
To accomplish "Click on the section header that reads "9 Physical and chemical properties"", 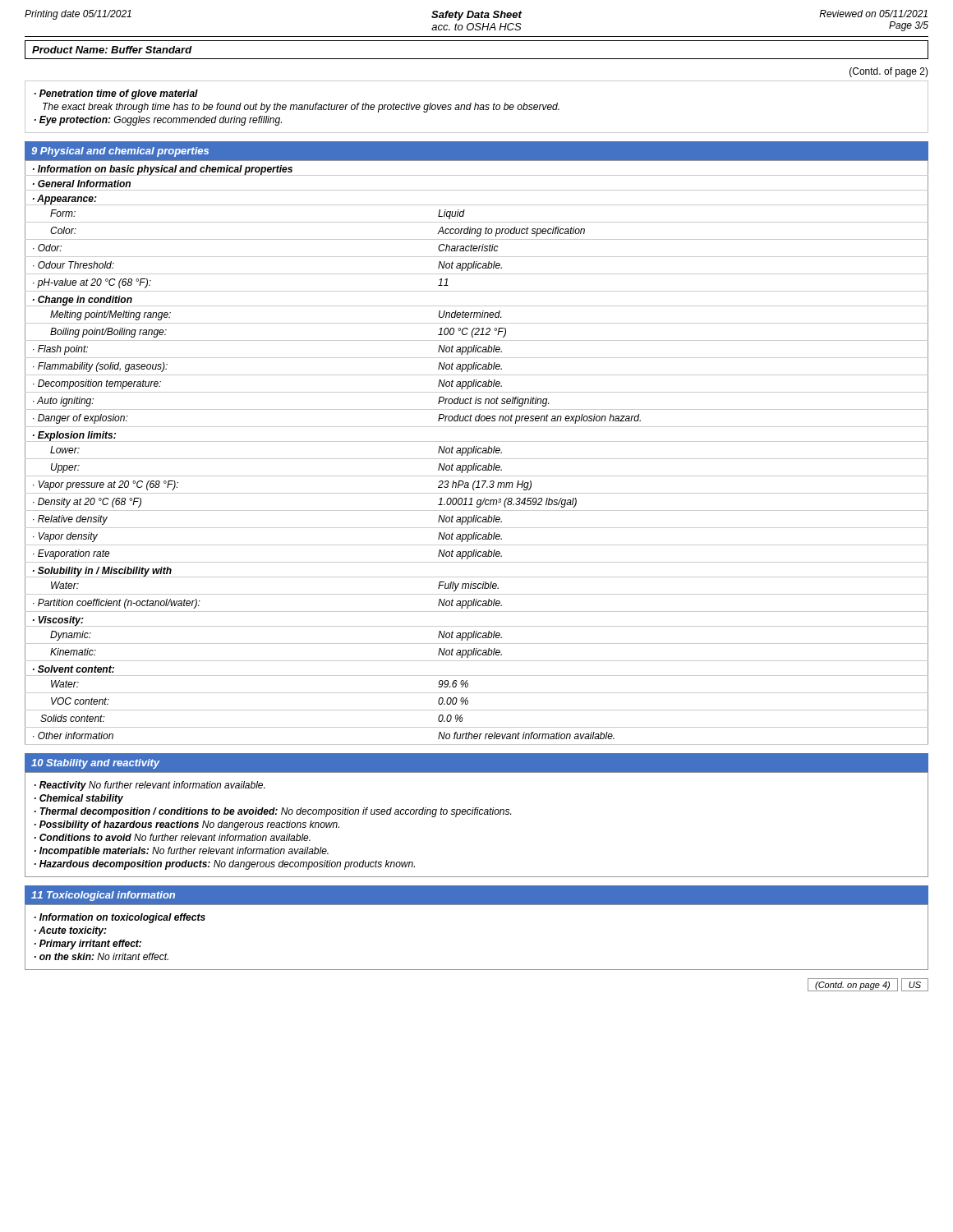I will (120, 151).
